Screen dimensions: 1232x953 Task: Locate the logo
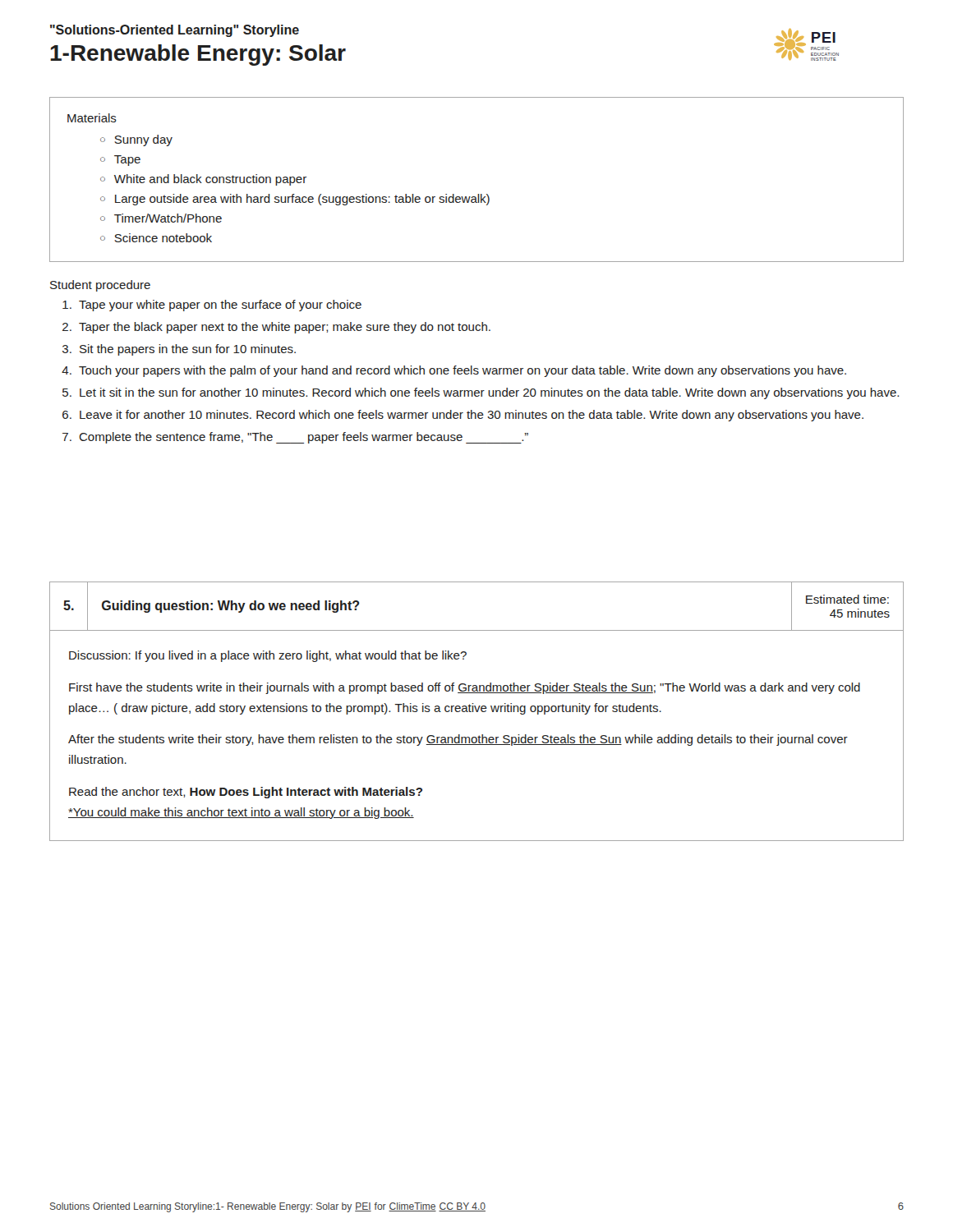838,44
